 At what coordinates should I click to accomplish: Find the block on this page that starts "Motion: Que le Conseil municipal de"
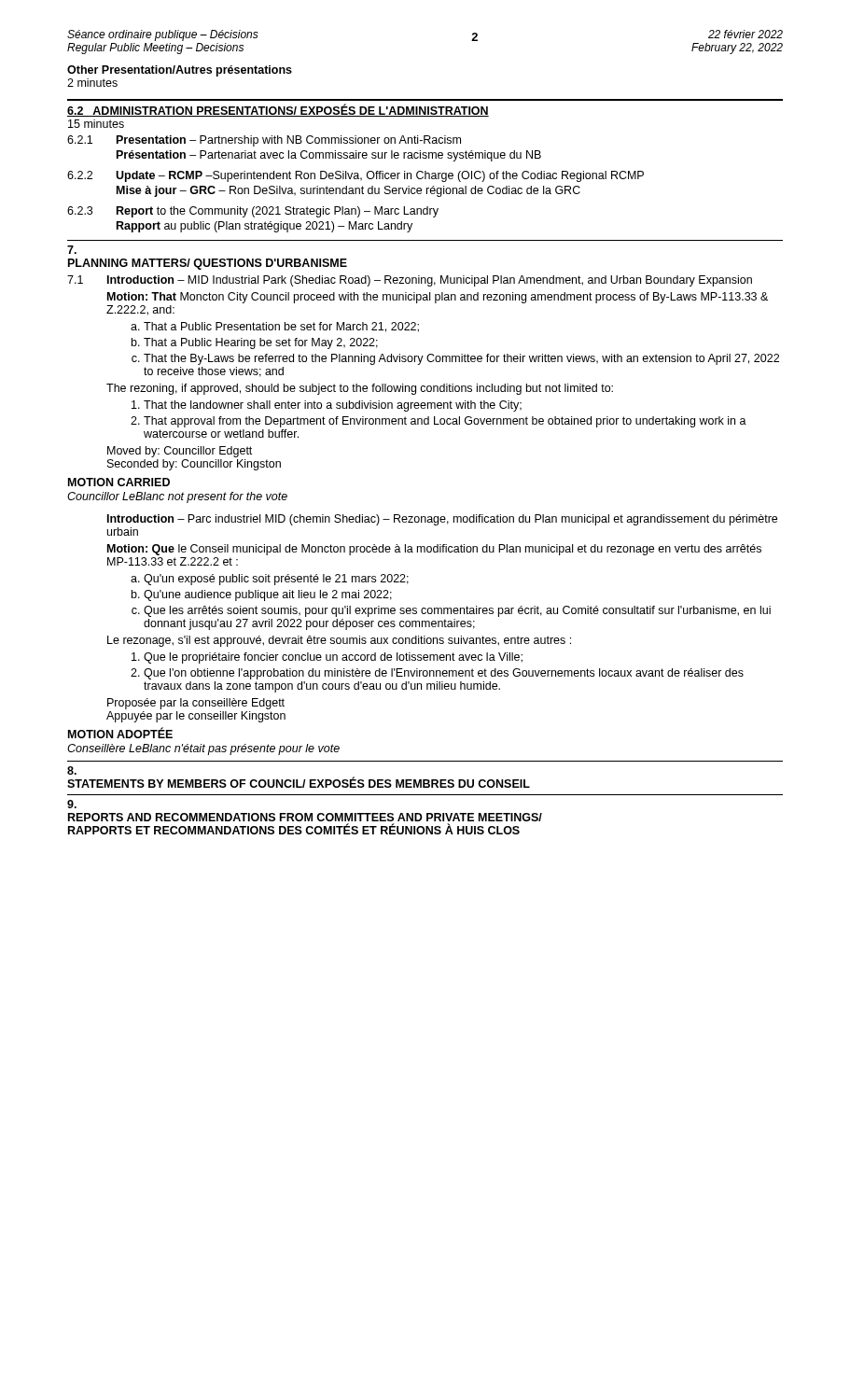coord(434,555)
